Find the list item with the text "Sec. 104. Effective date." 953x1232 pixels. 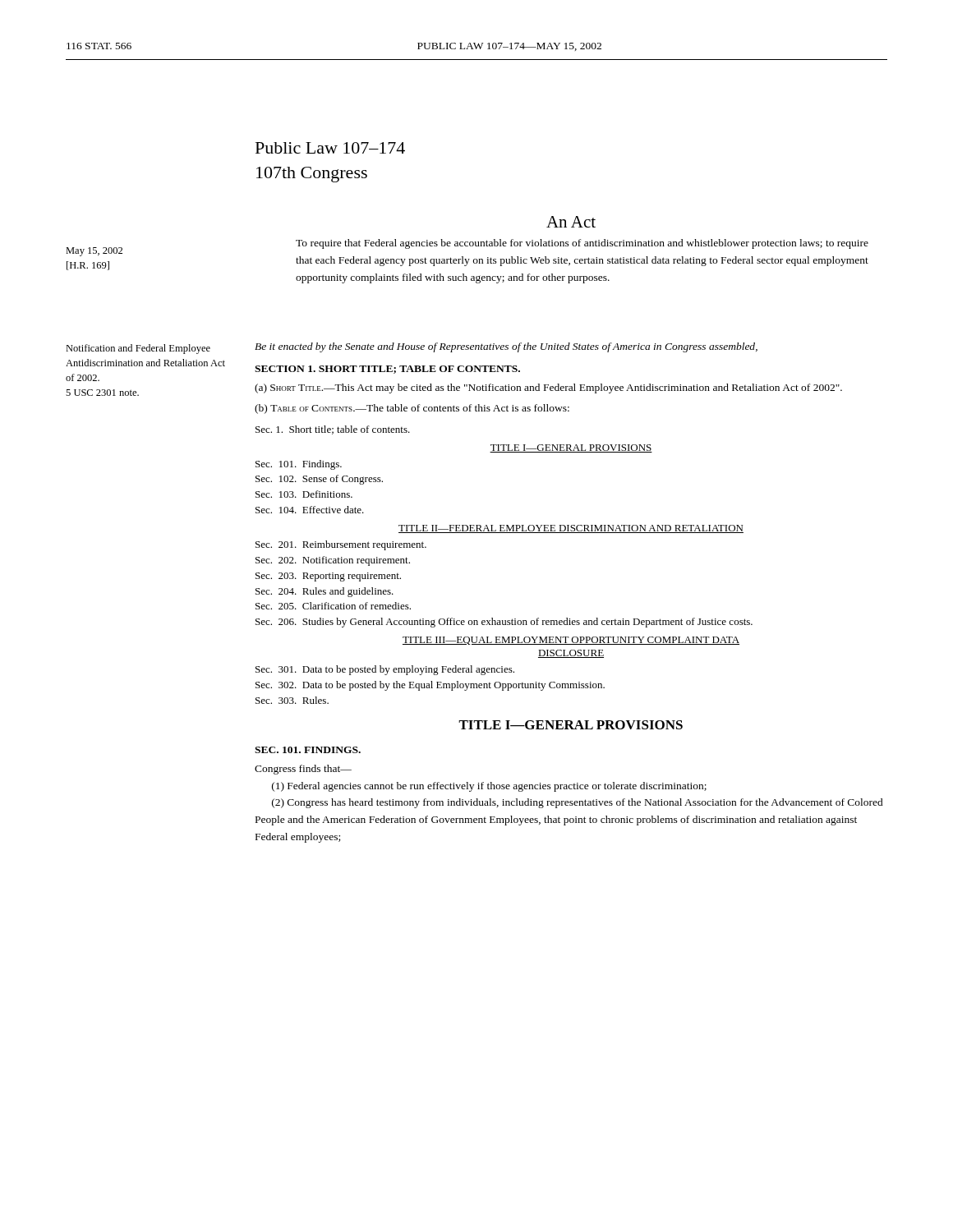pyautogui.click(x=309, y=510)
